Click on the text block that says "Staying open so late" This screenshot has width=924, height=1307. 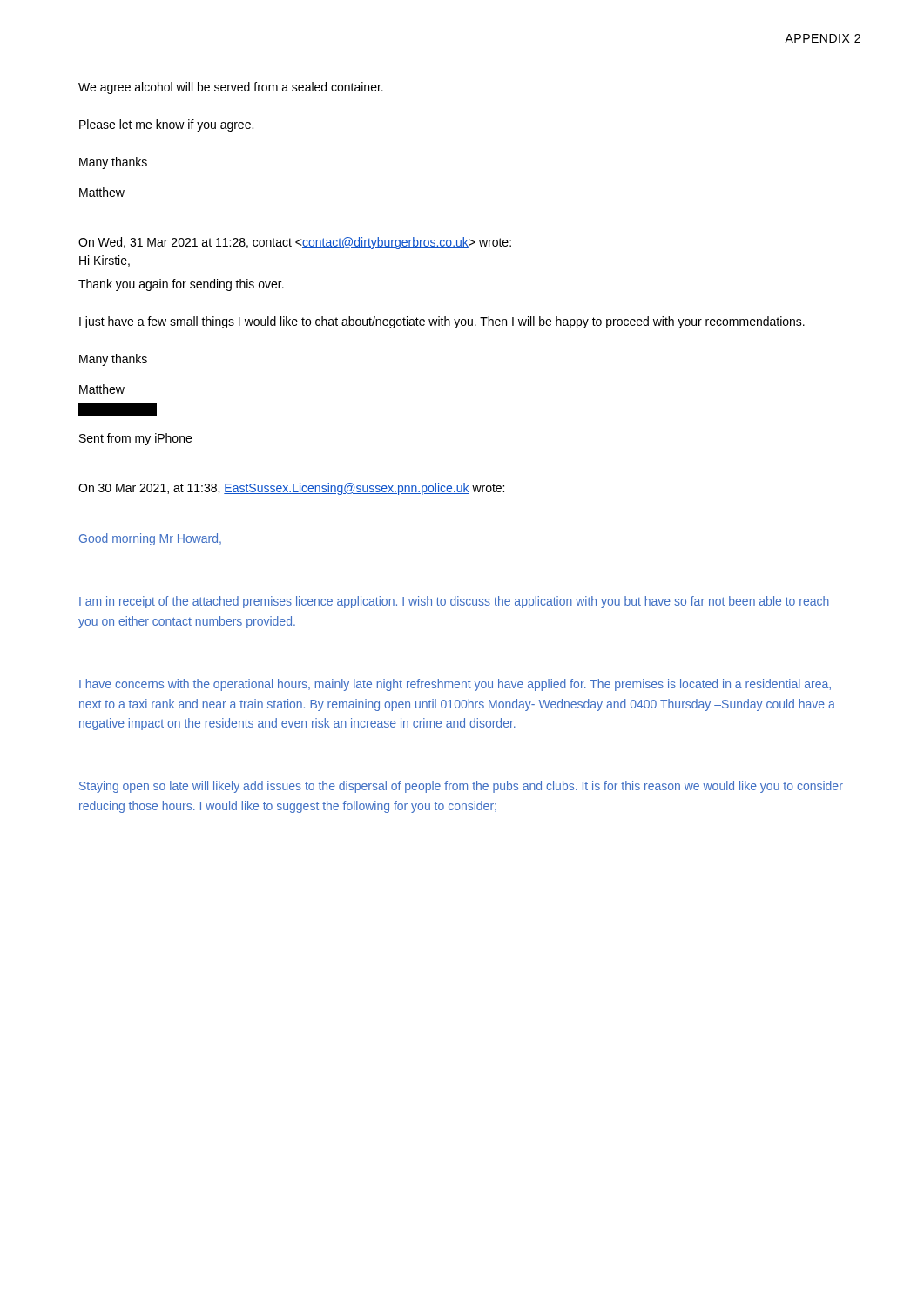461,796
